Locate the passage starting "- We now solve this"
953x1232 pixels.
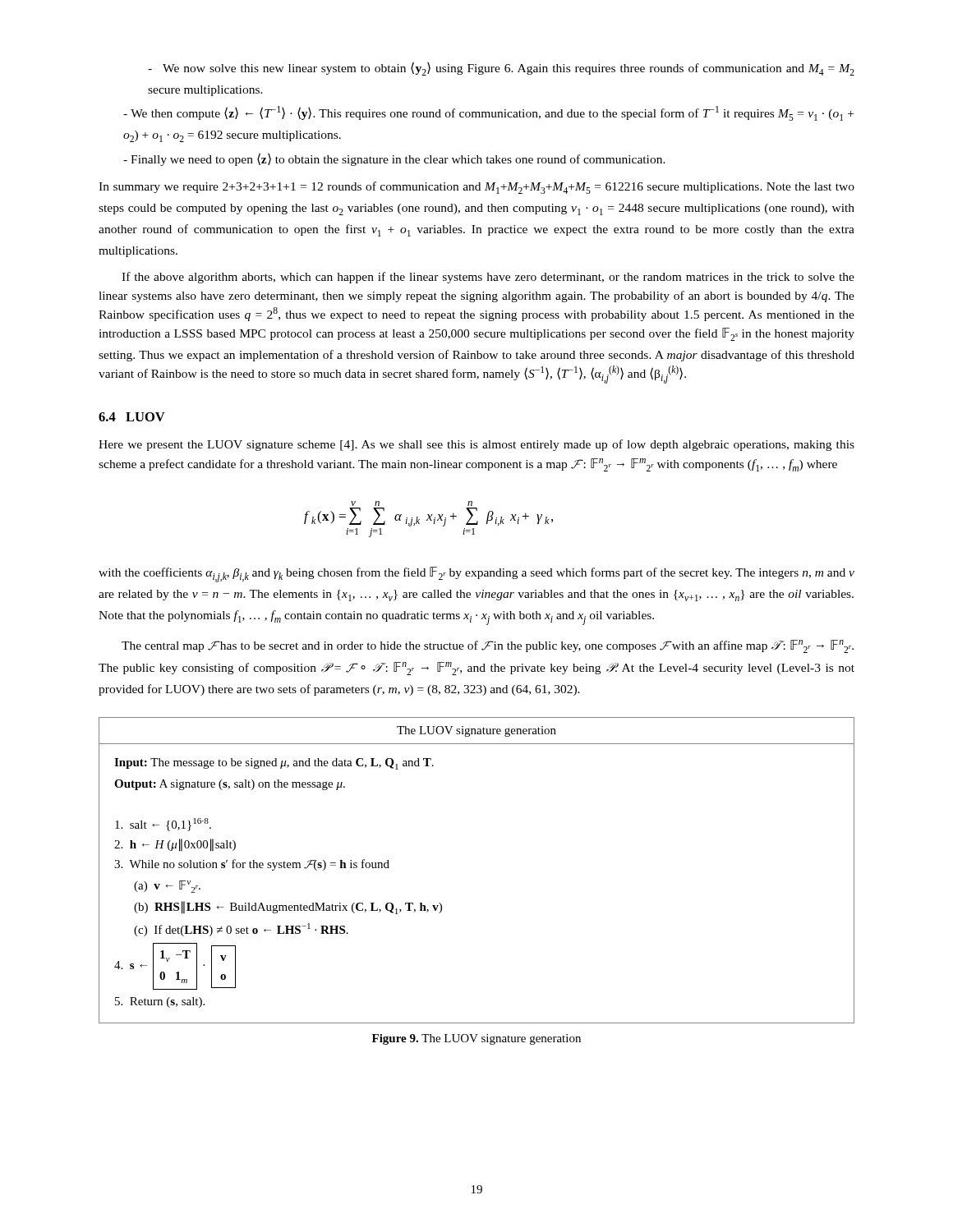click(501, 78)
